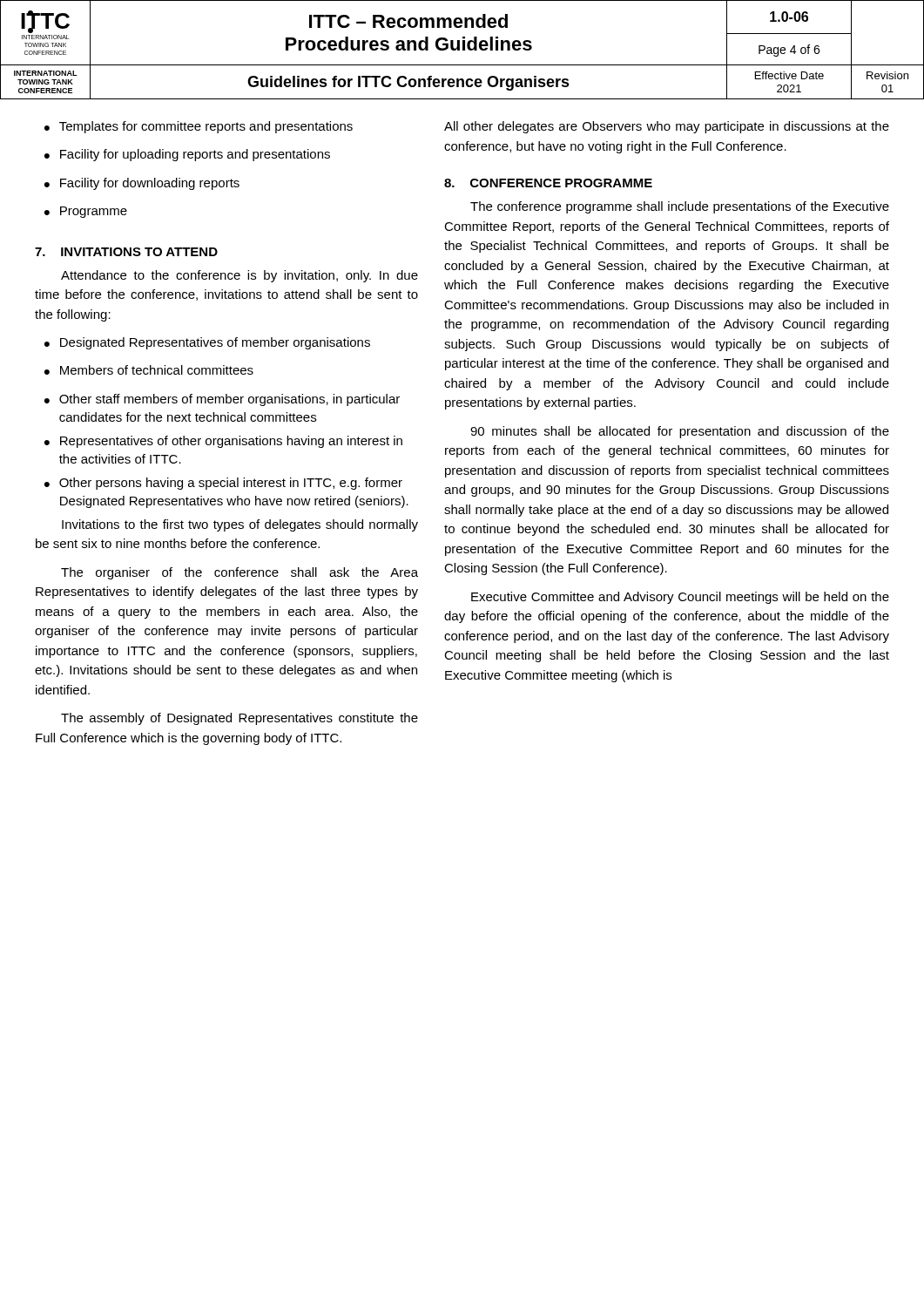Point to "8. CONFERENCE PROGRAMME"
Screen dimensions: 1307x924
pyautogui.click(x=548, y=183)
